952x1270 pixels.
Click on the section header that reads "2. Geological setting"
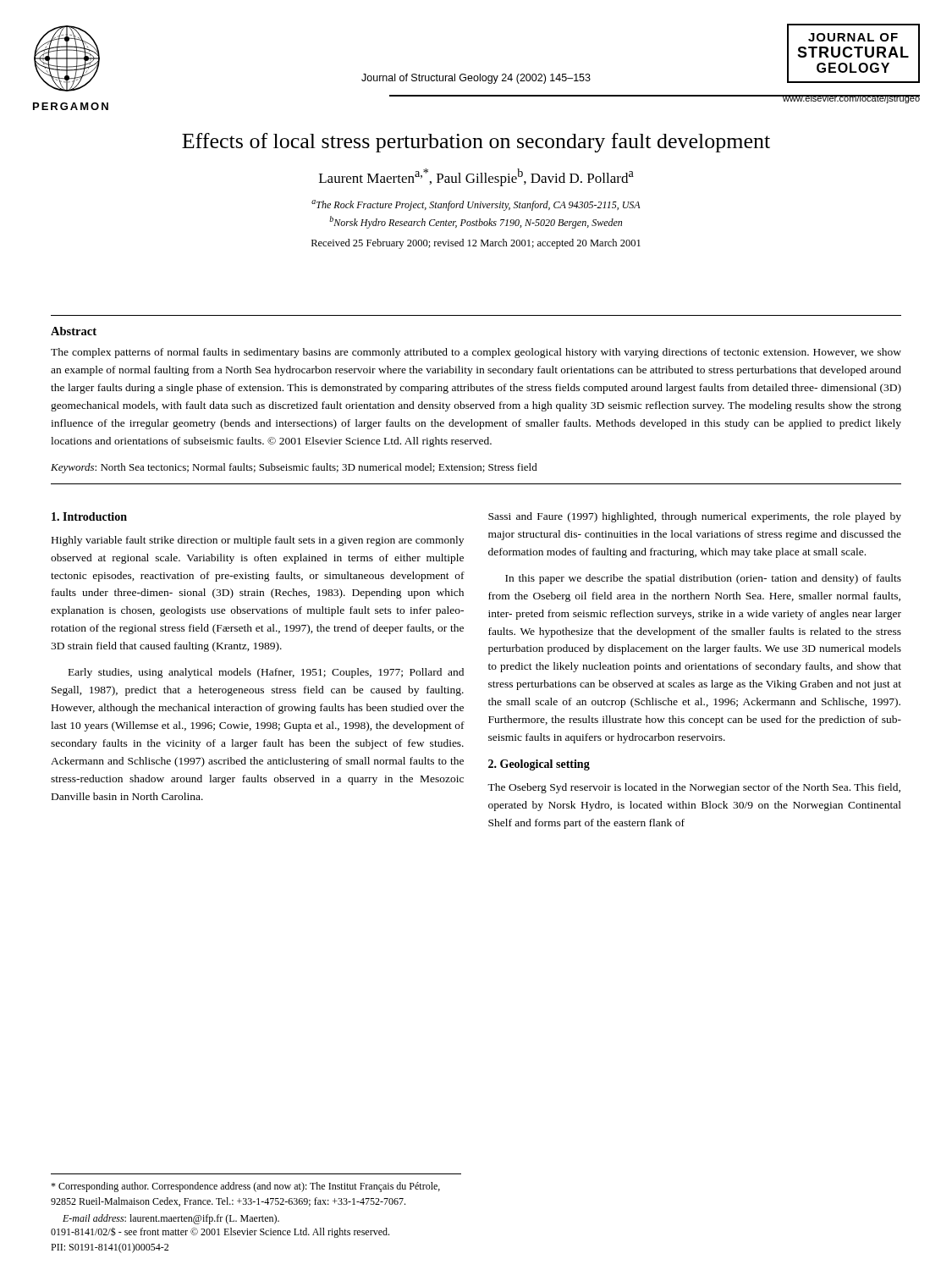pos(539,764)
